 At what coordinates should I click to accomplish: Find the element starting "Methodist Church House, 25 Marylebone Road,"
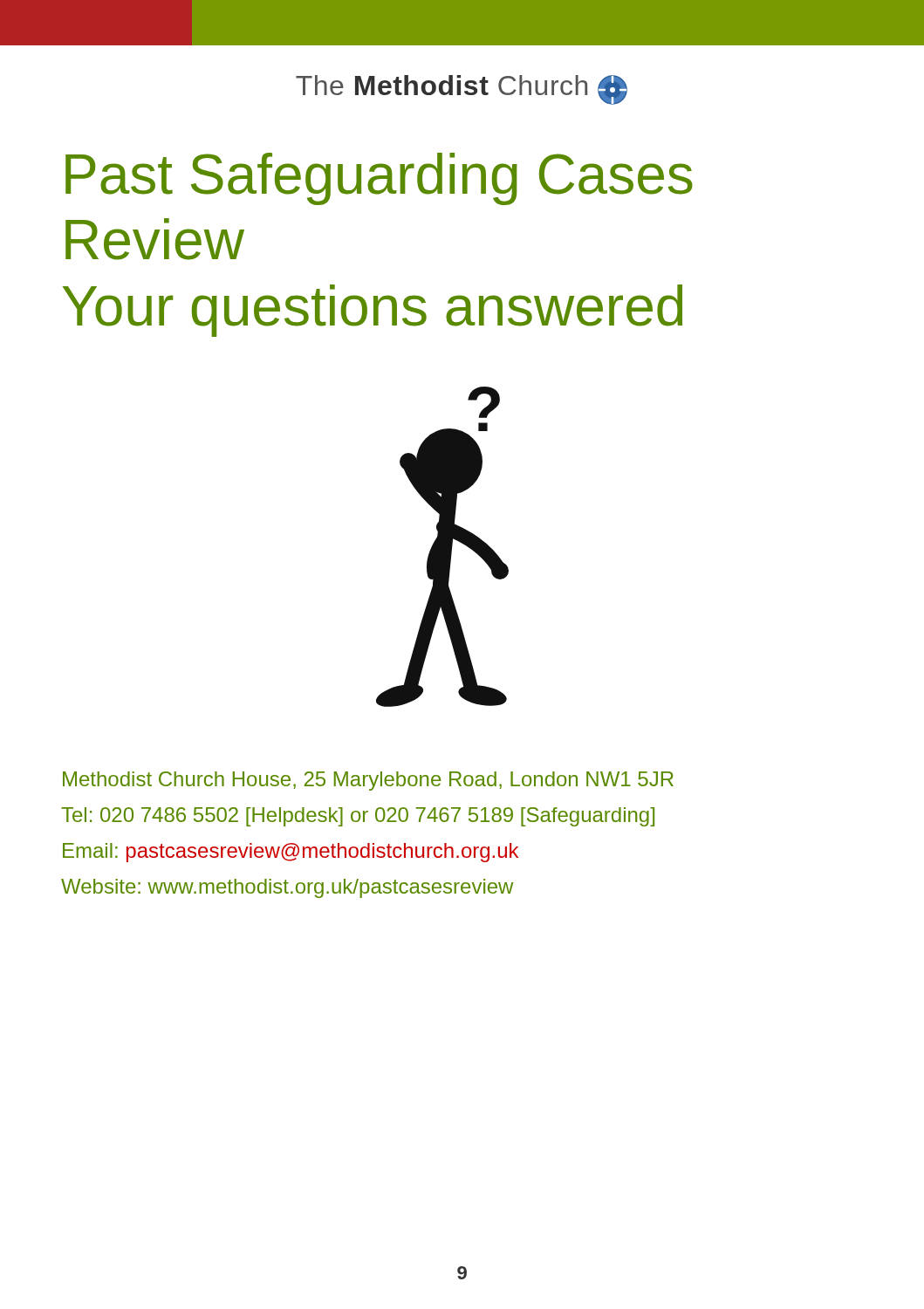point(368,833)
